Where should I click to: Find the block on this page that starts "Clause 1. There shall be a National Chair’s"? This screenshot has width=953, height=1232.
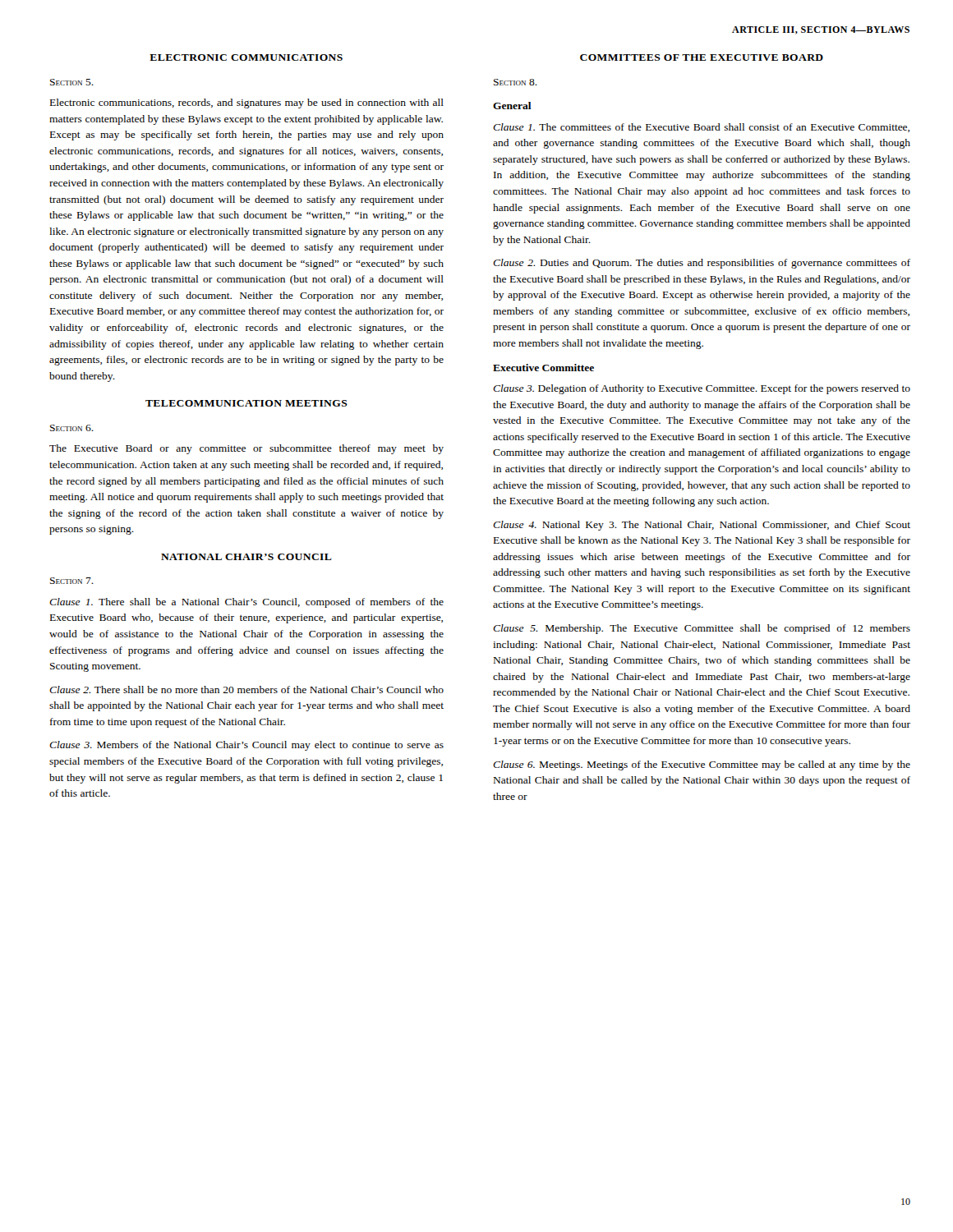click(x=246, y=697)
